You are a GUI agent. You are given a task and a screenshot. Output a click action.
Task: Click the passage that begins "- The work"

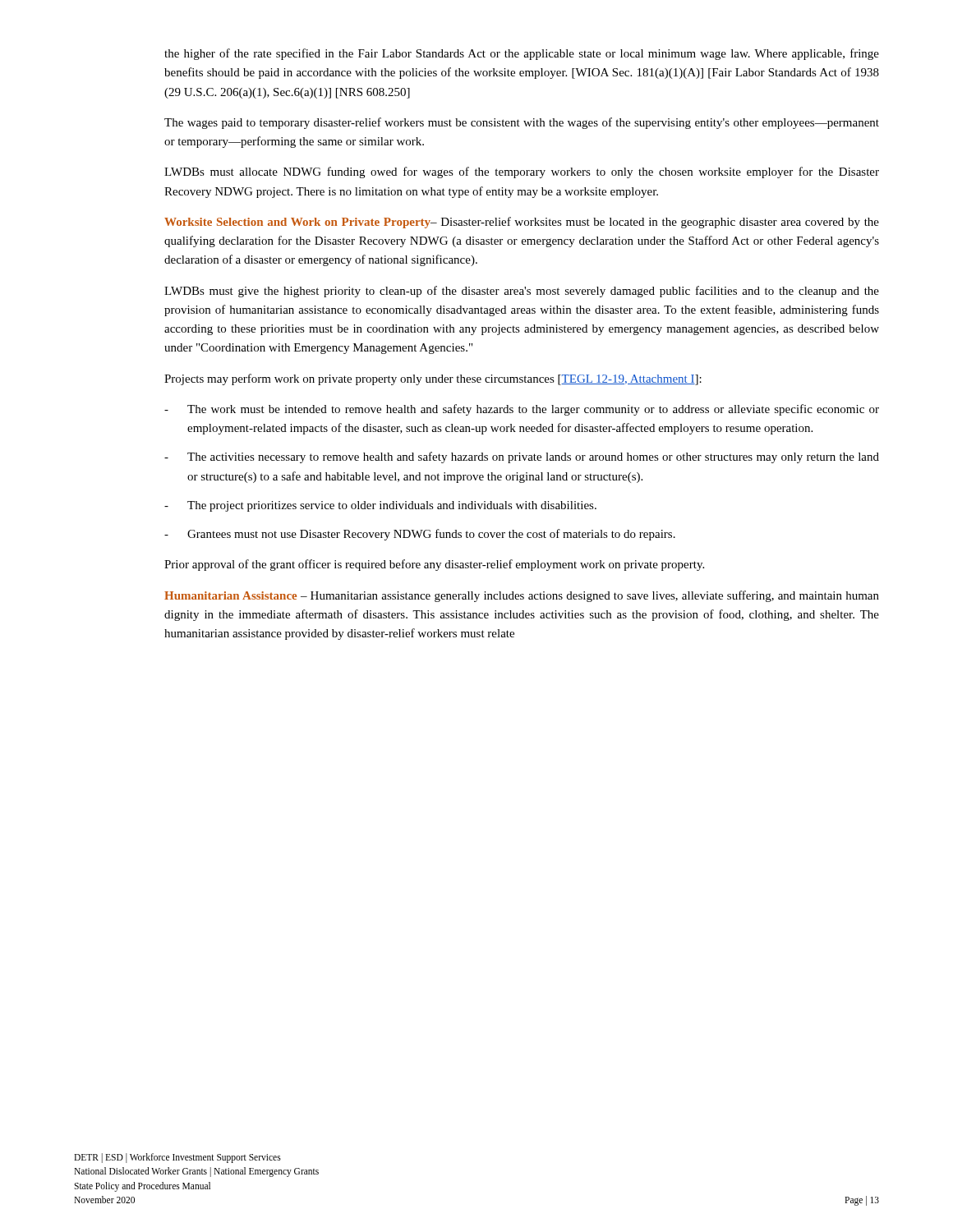pyautogui.click(x=522, y=419)
